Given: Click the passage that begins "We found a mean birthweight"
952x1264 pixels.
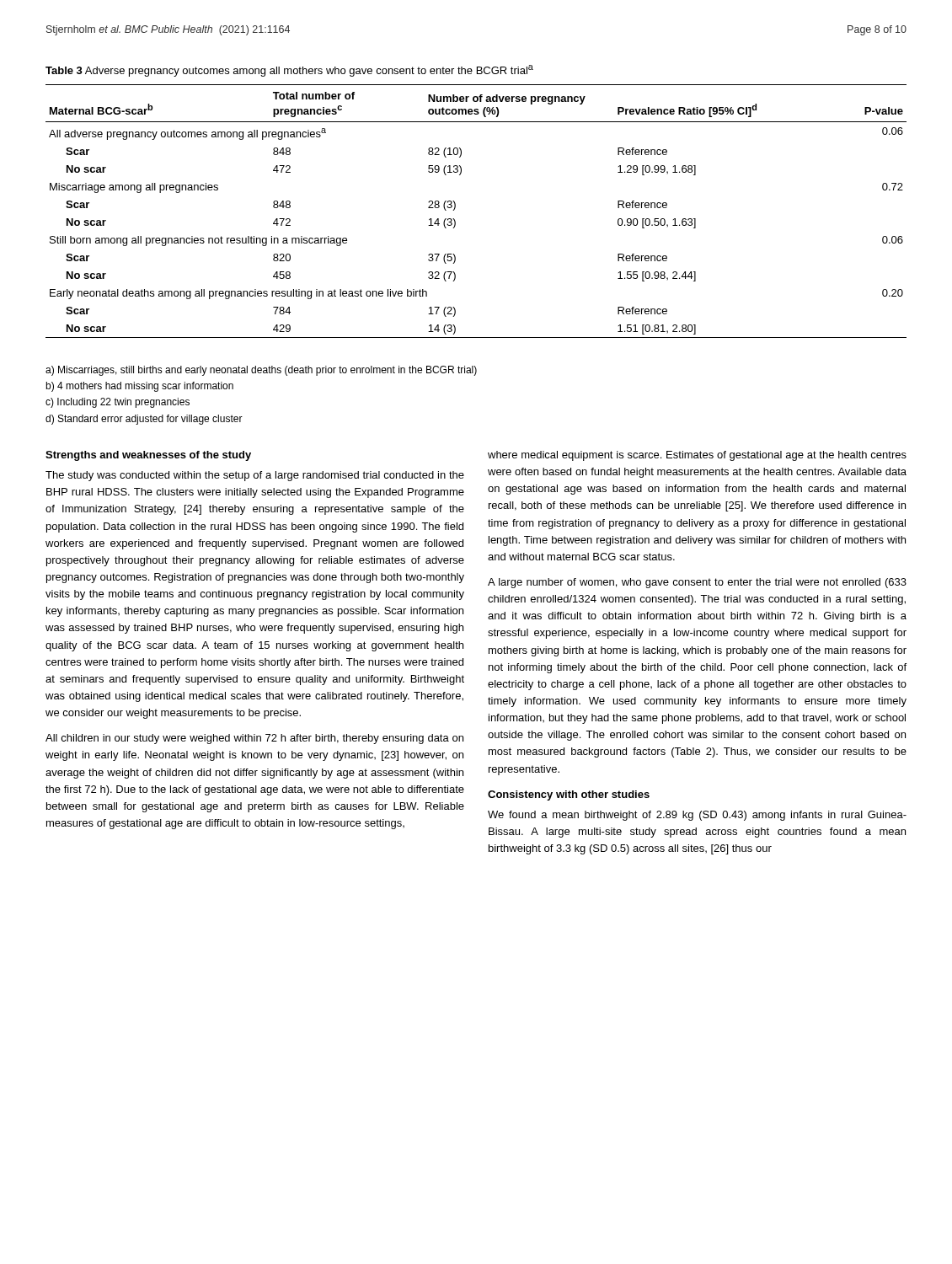Looking at the screenshot, I should pos(697,832).
